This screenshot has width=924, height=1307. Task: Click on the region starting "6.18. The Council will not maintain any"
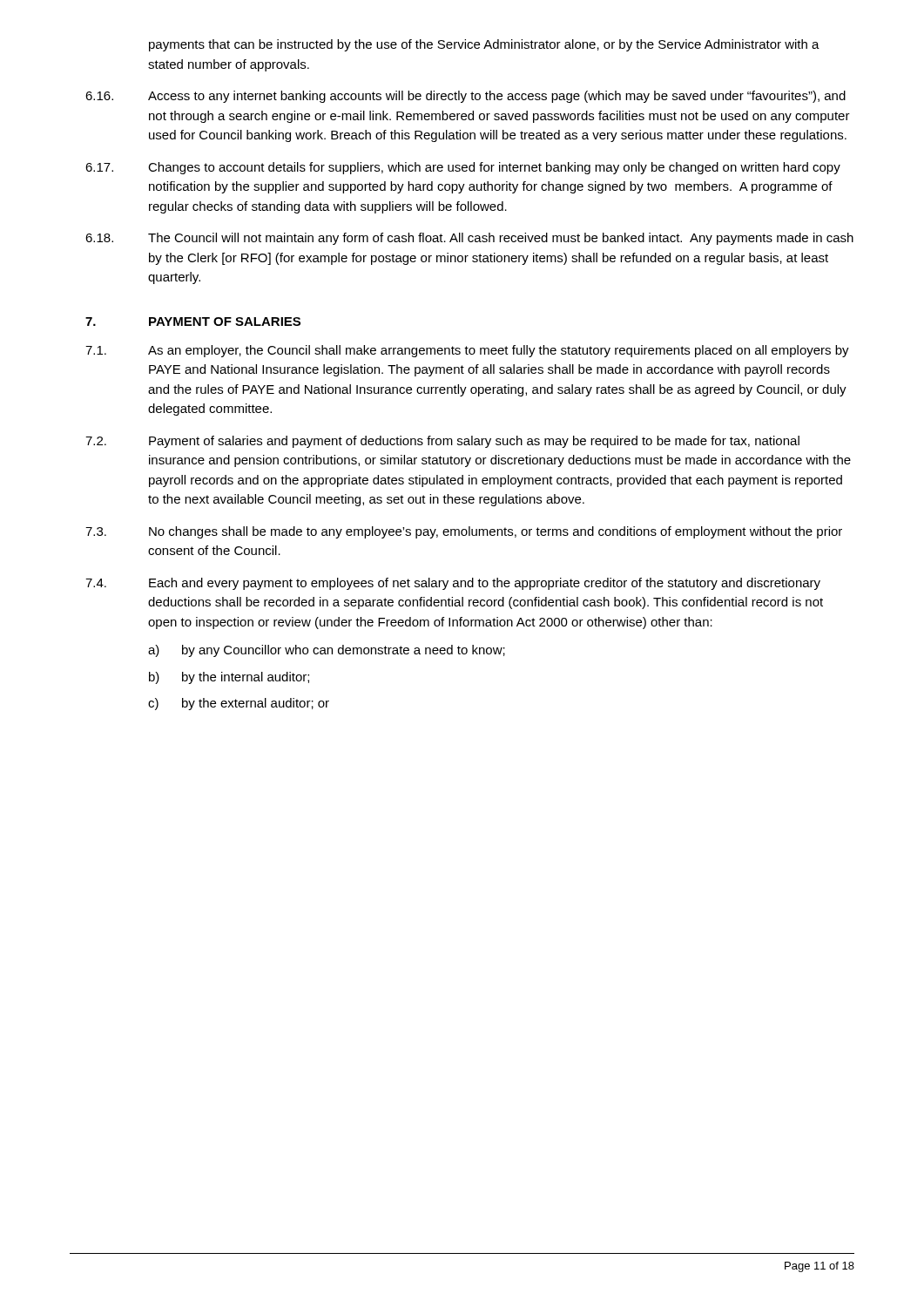[470, 258]
